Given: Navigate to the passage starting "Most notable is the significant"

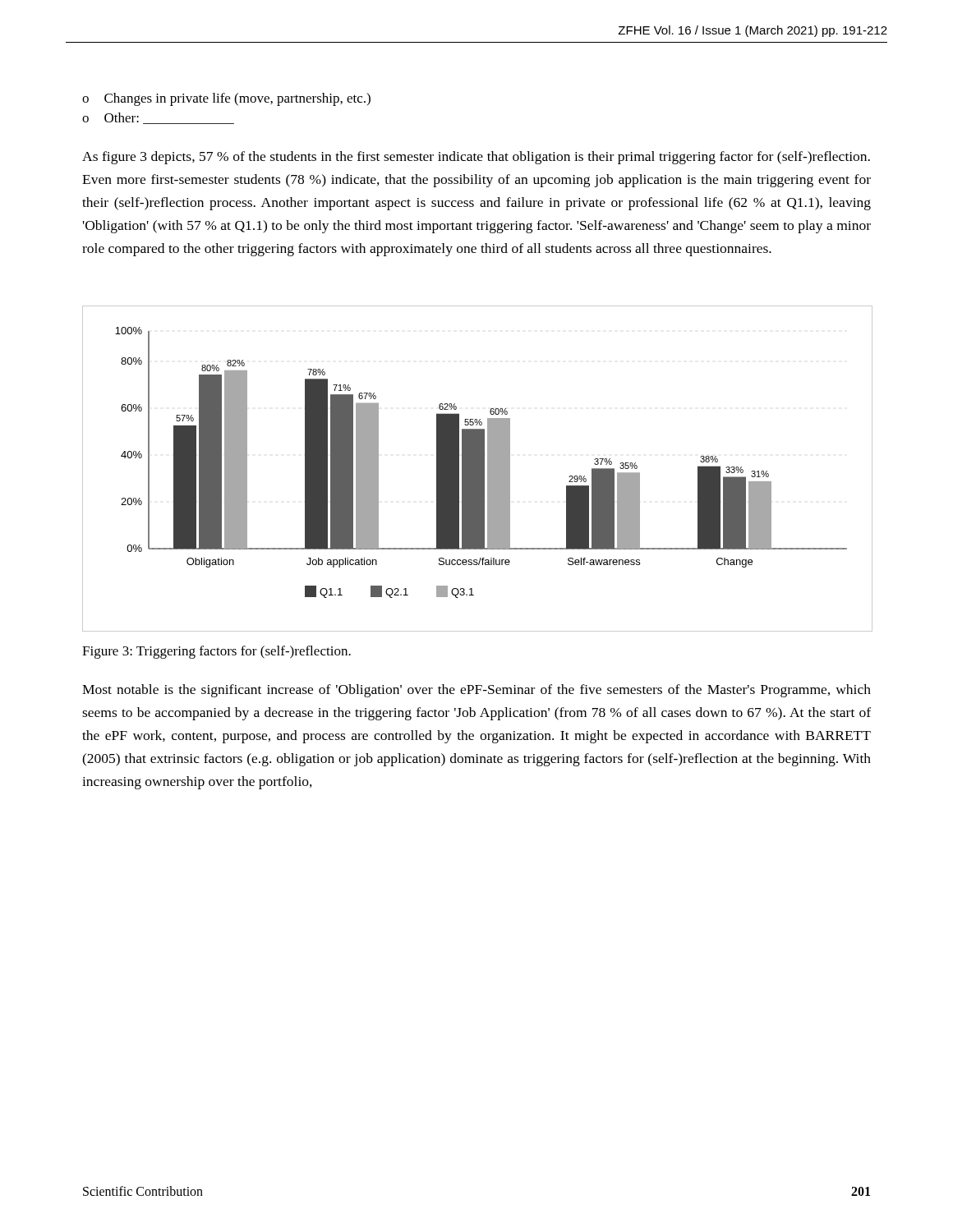Looking at the screenshot, I should click(x=476, y=735).
